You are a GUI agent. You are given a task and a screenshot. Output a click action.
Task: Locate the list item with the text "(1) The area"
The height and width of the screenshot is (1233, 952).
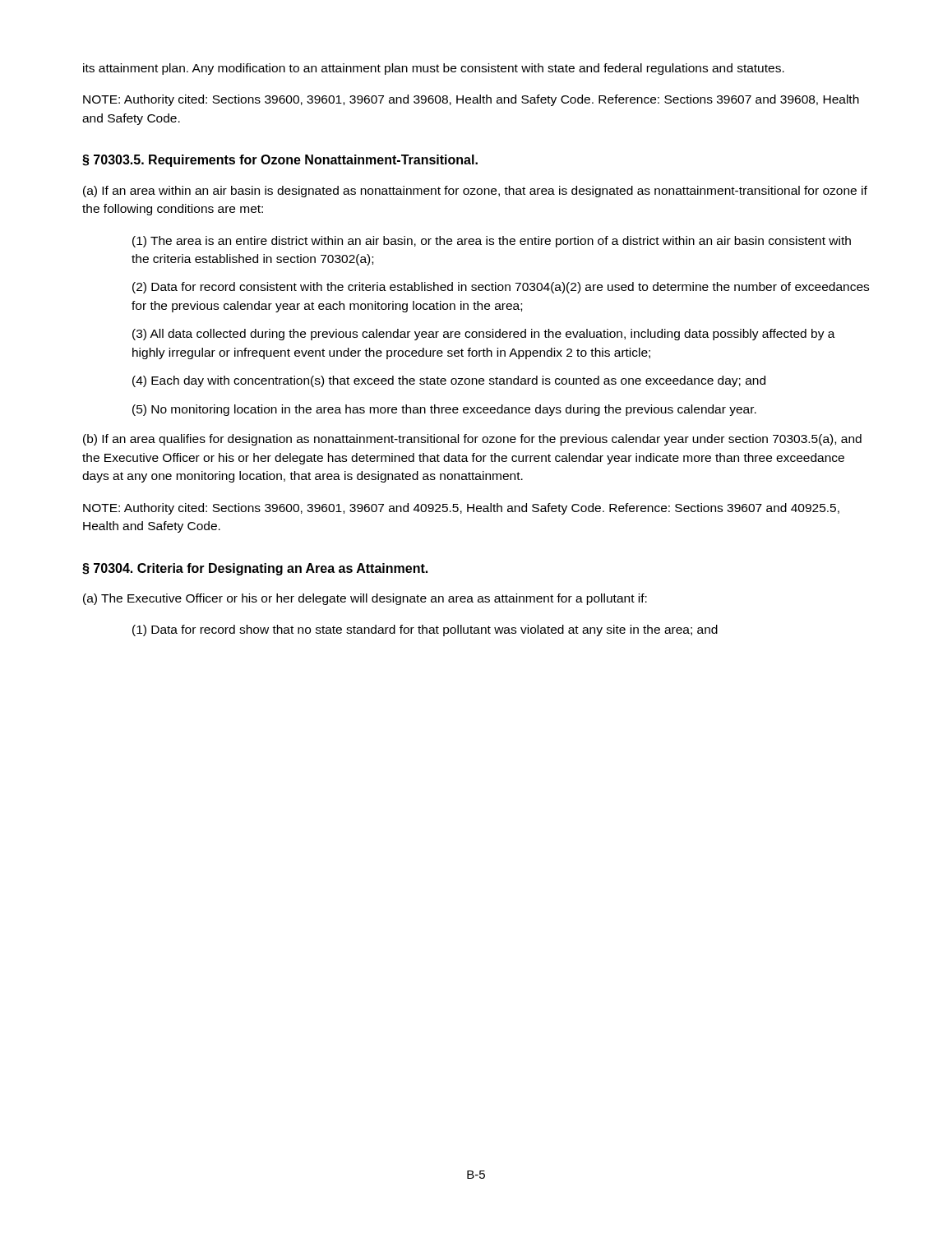click(492, 249)
